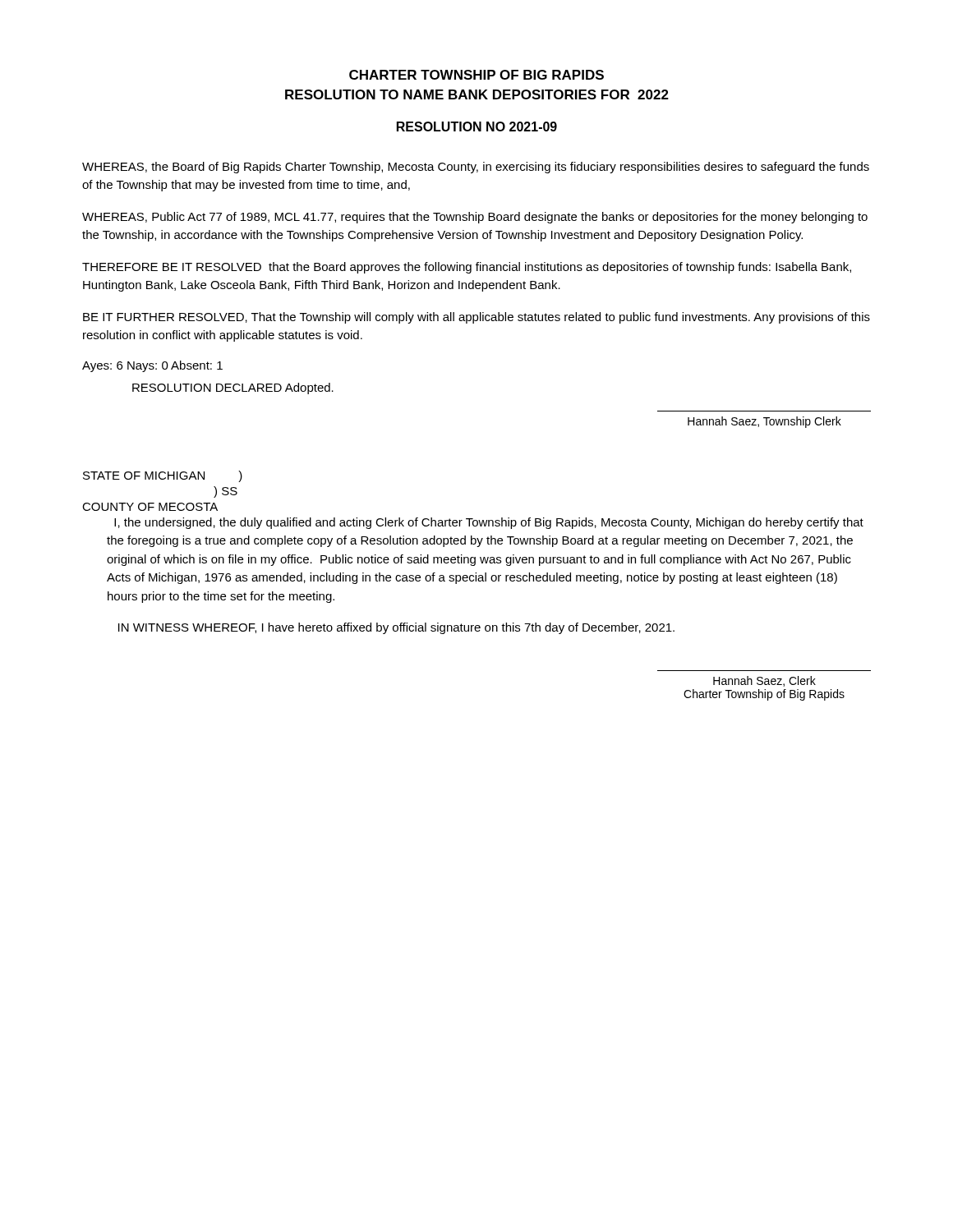
Task: Find the text block that says "IN WITNESS WHEREOF, I have"
Action: [391, 627]
